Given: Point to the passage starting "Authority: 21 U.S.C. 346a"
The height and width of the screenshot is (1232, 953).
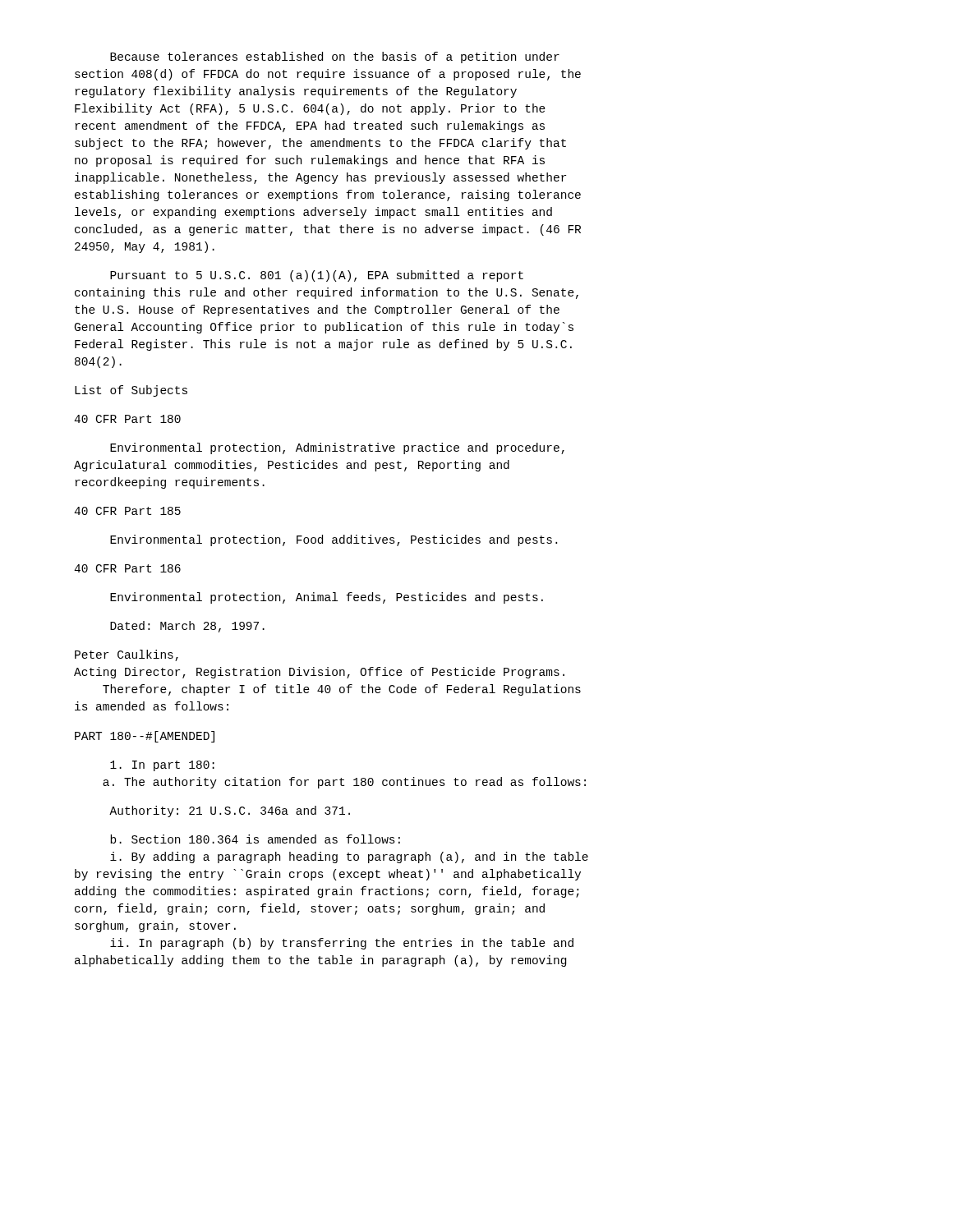Looking at the screenshot, I should (x=213, y=811).
